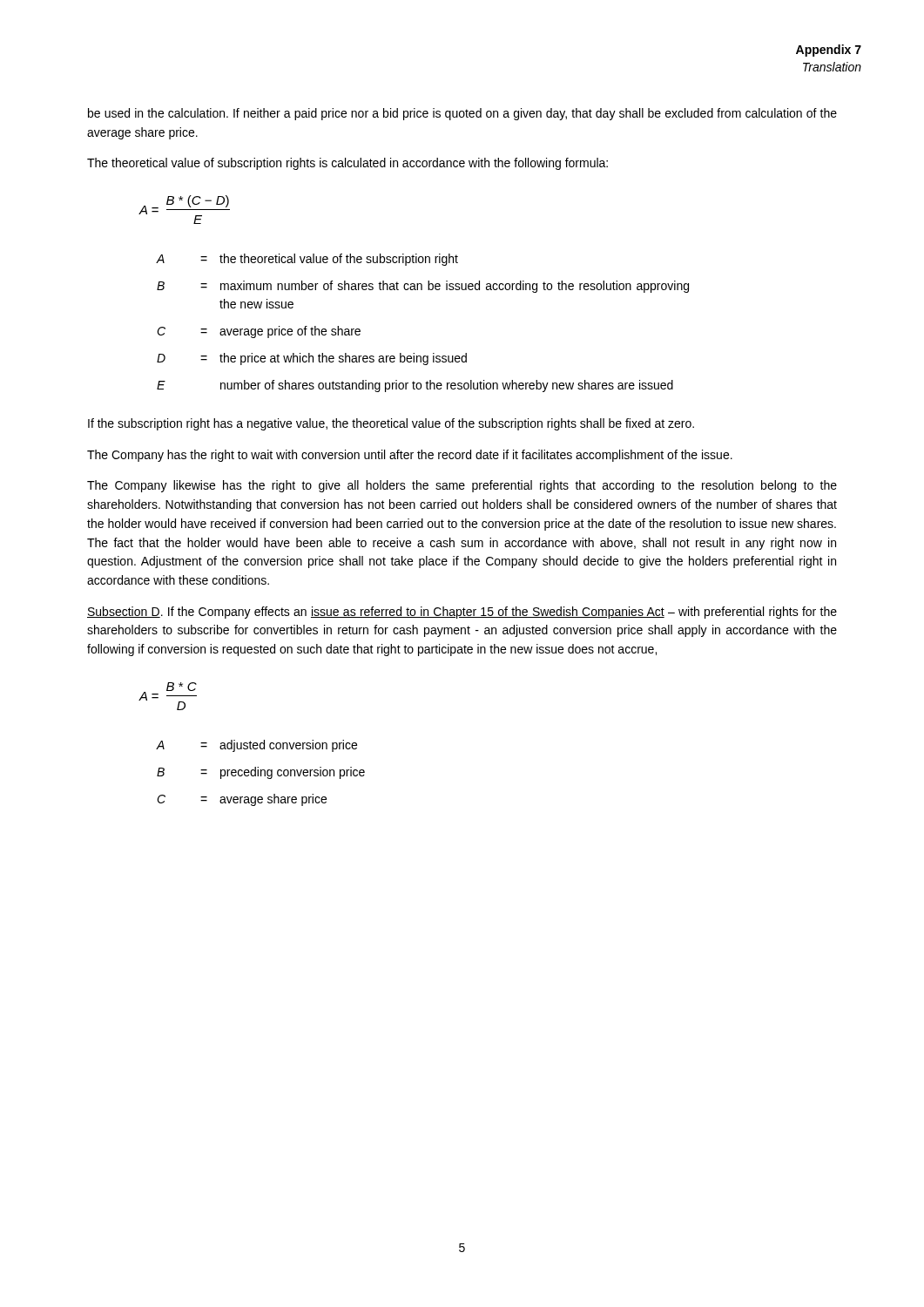Image resolution: width=924 pixels, height=1307 pixels.
Task: Select the region starting "If the subscription"
Action: pos(391,424)
